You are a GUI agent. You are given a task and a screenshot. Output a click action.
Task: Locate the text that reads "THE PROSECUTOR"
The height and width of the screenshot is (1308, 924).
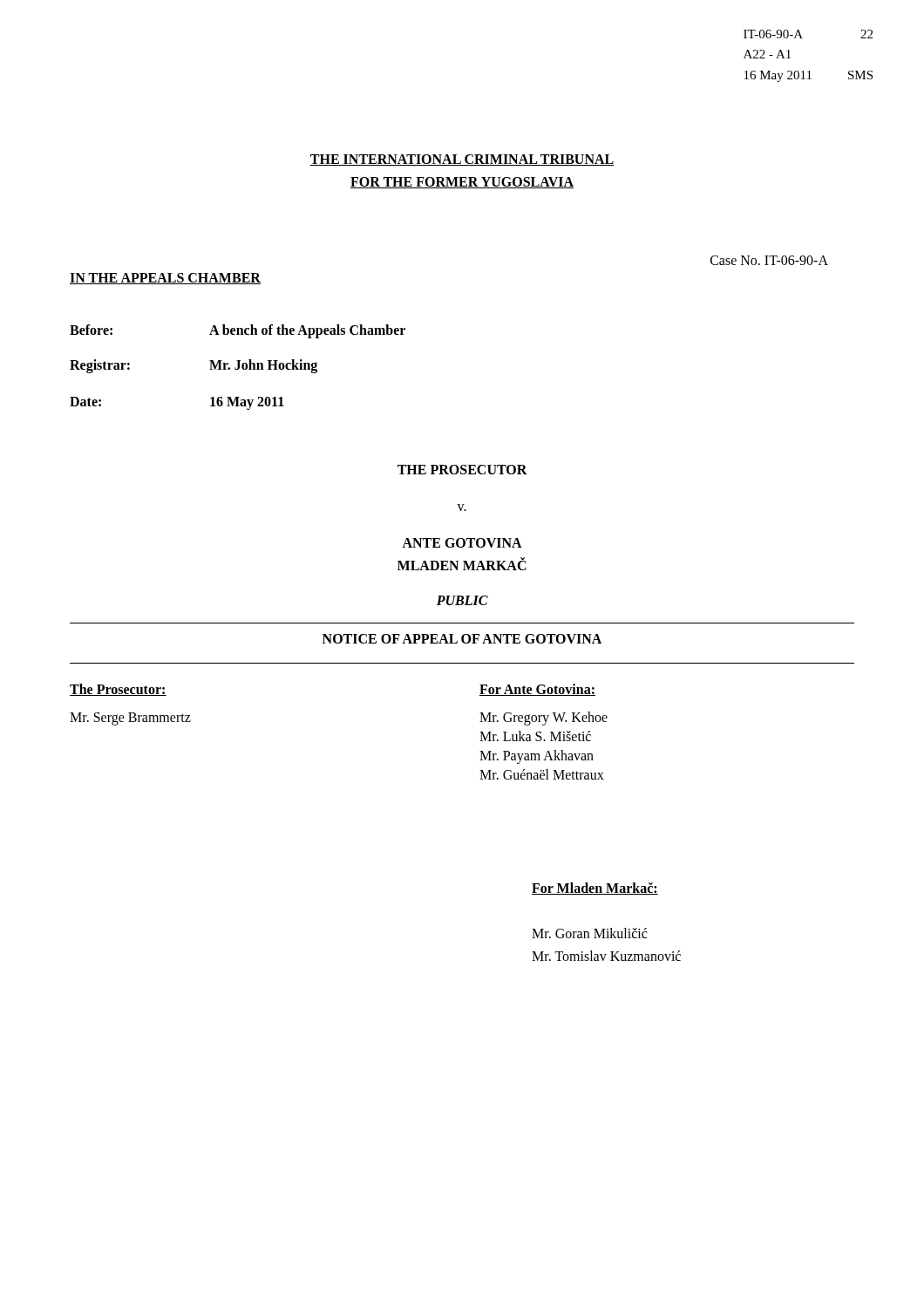click(x=462, y=470)
